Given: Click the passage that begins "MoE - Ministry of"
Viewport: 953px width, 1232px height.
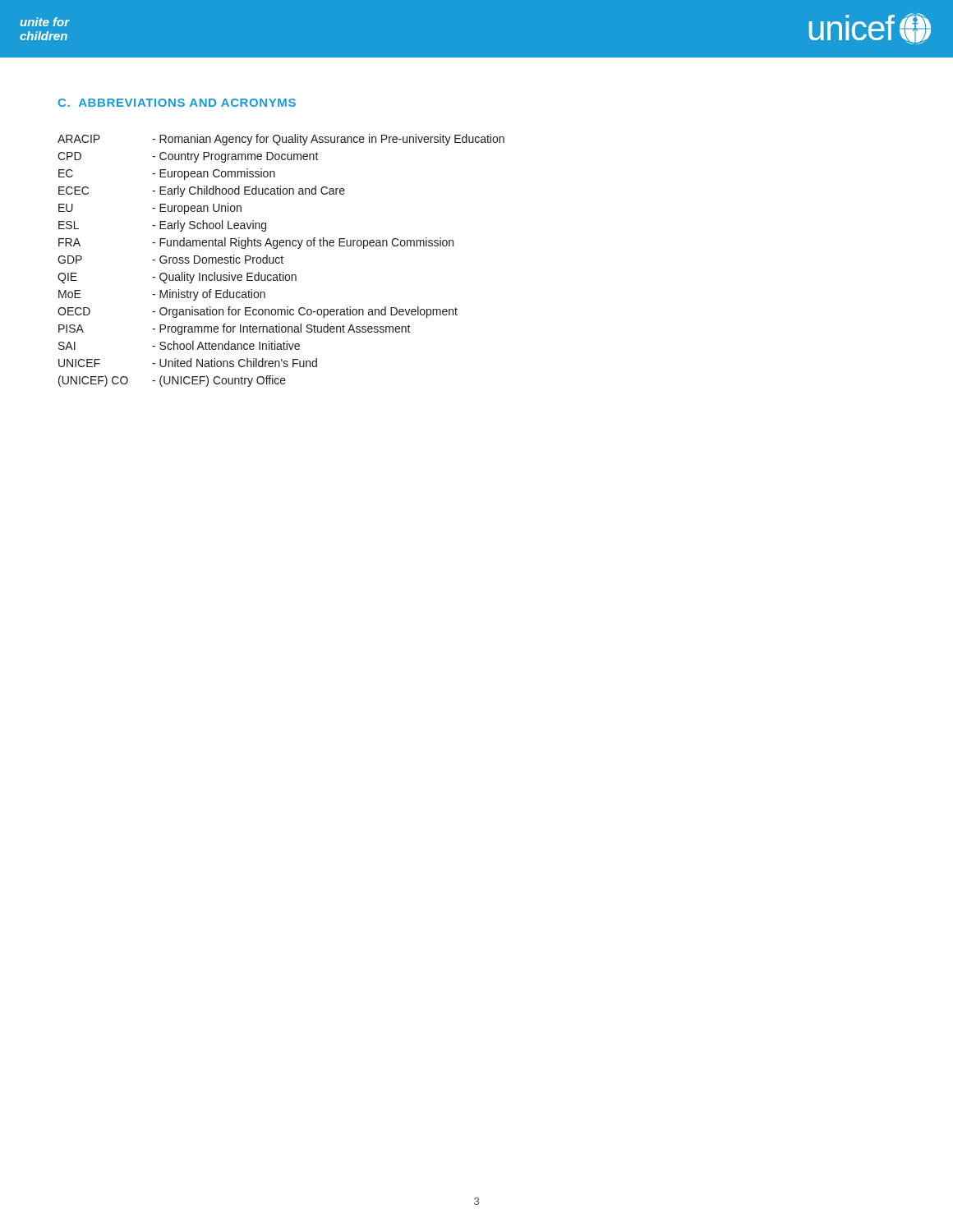Looking at the screenshot, I should click(162, 294).
